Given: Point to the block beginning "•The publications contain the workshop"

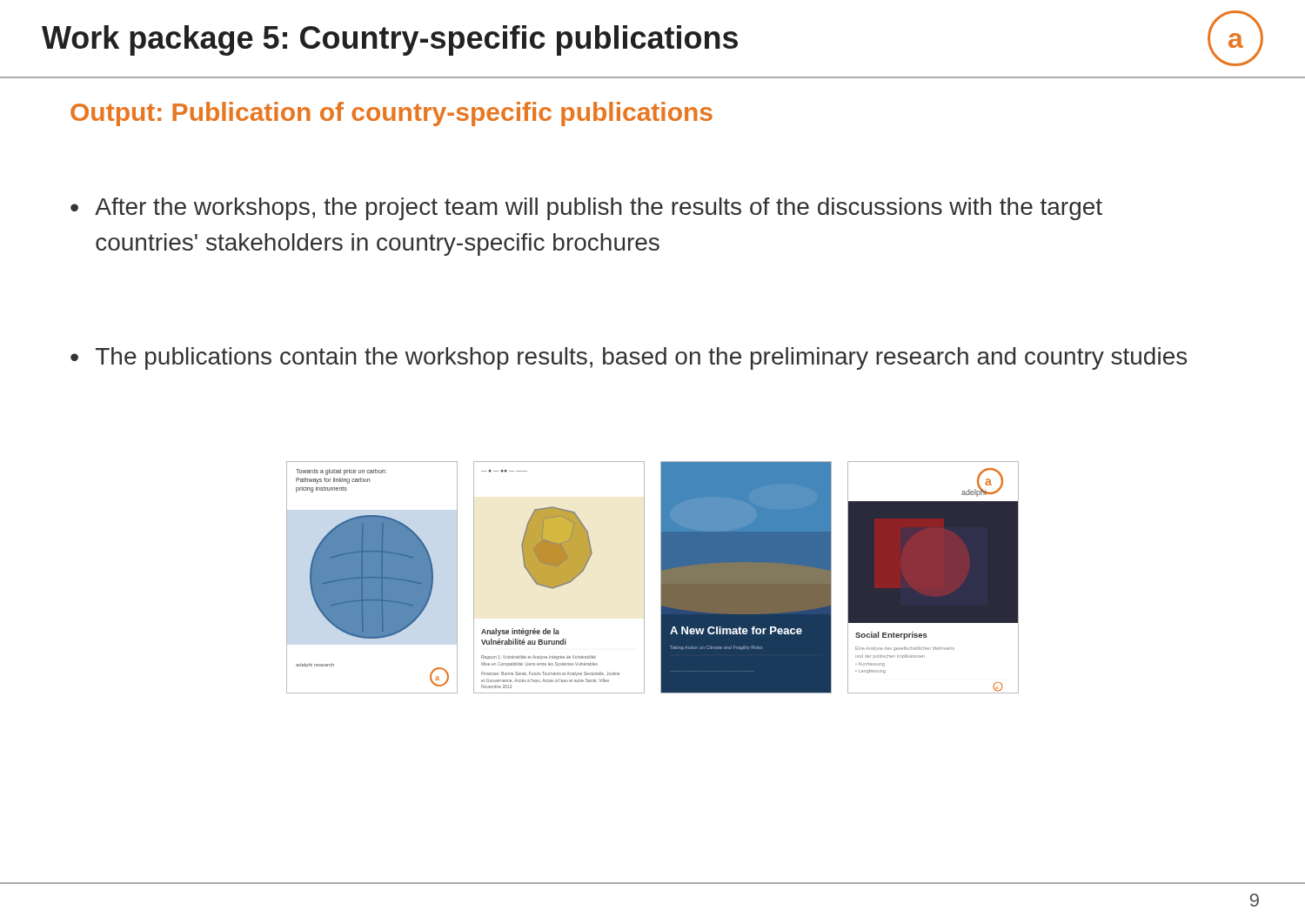Looking at the screenshot, I should (629, 357).
